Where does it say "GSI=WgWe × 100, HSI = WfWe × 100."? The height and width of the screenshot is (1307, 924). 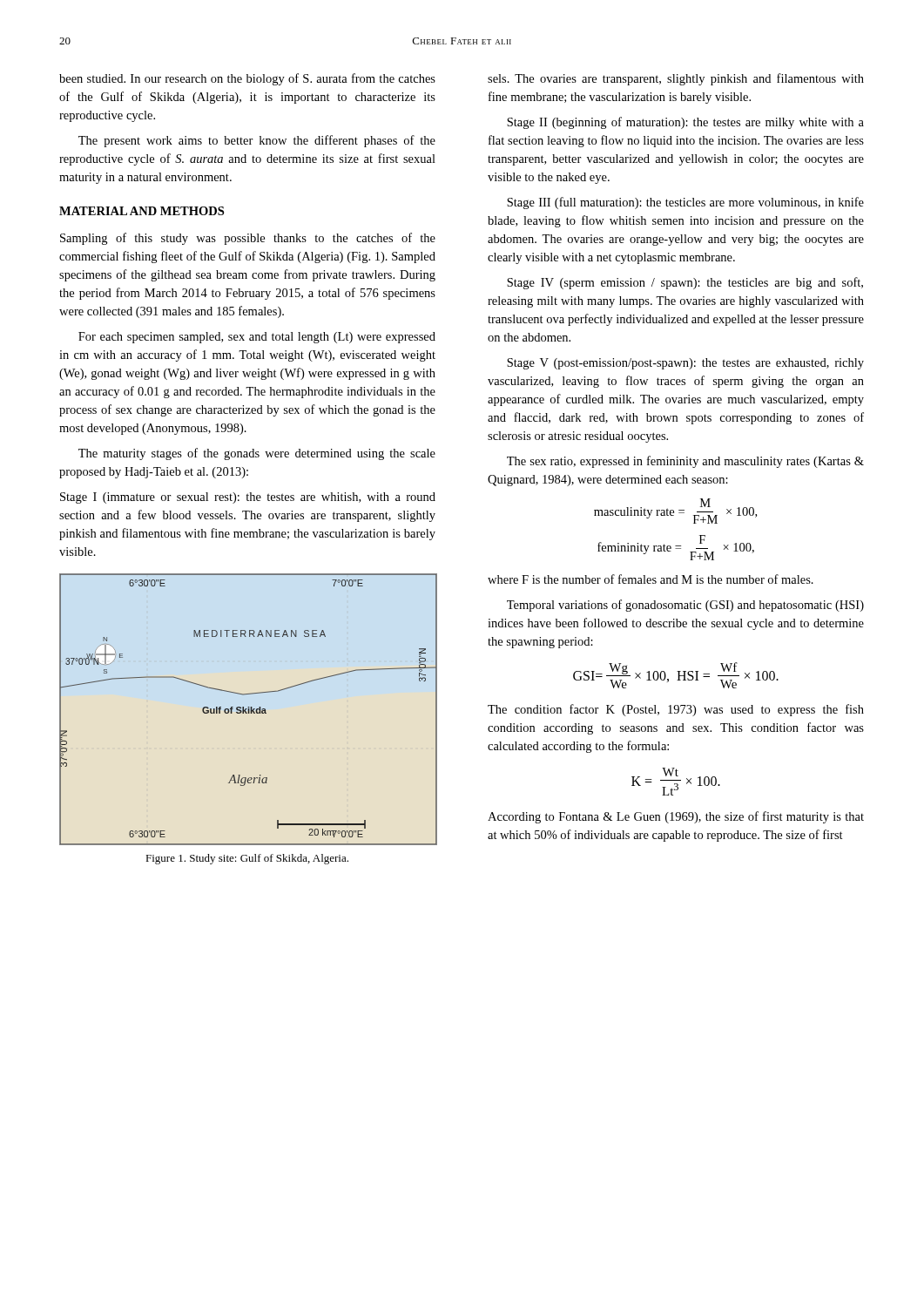pos(676,676)
